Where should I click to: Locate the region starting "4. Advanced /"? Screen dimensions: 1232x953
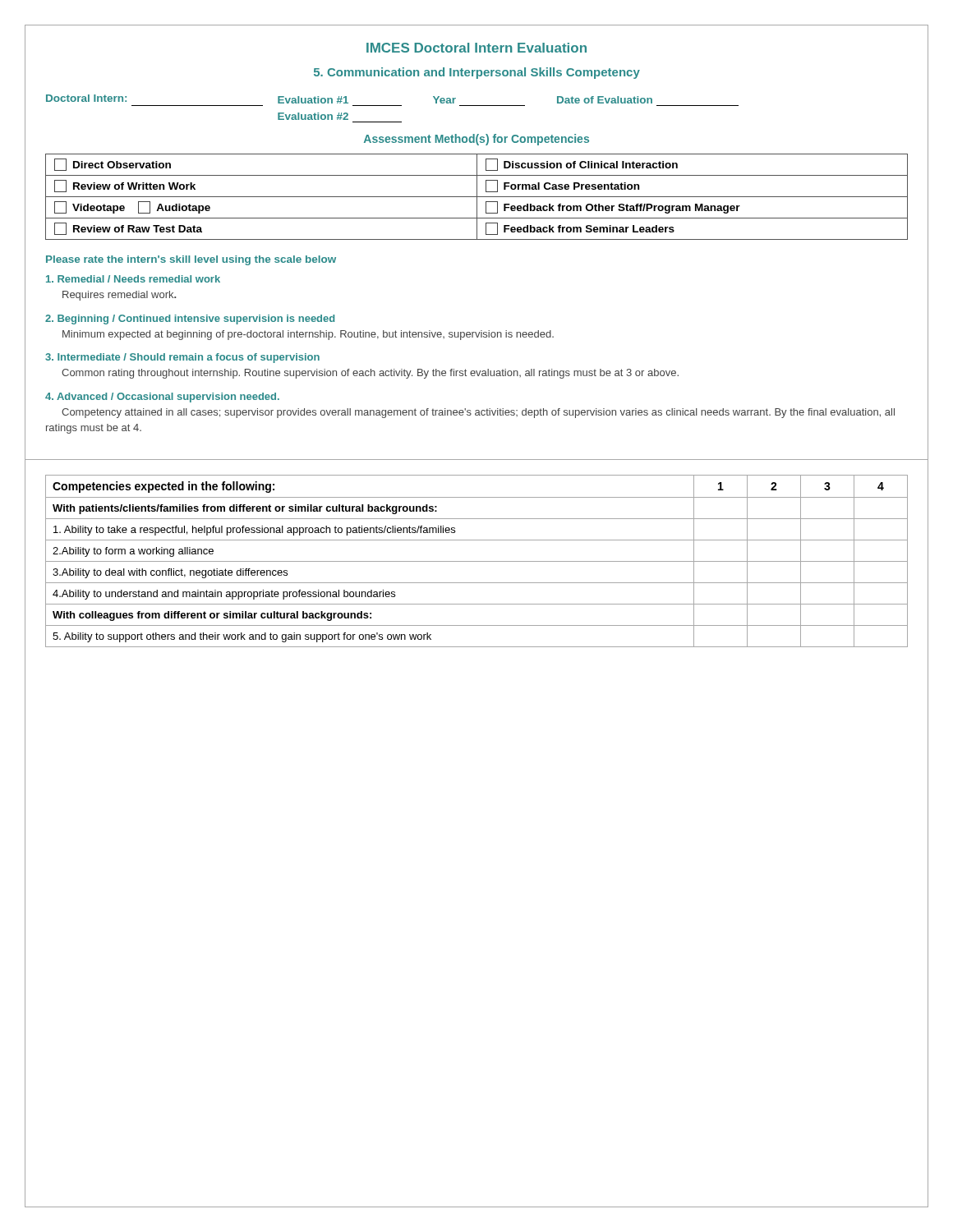click(470, 412)
